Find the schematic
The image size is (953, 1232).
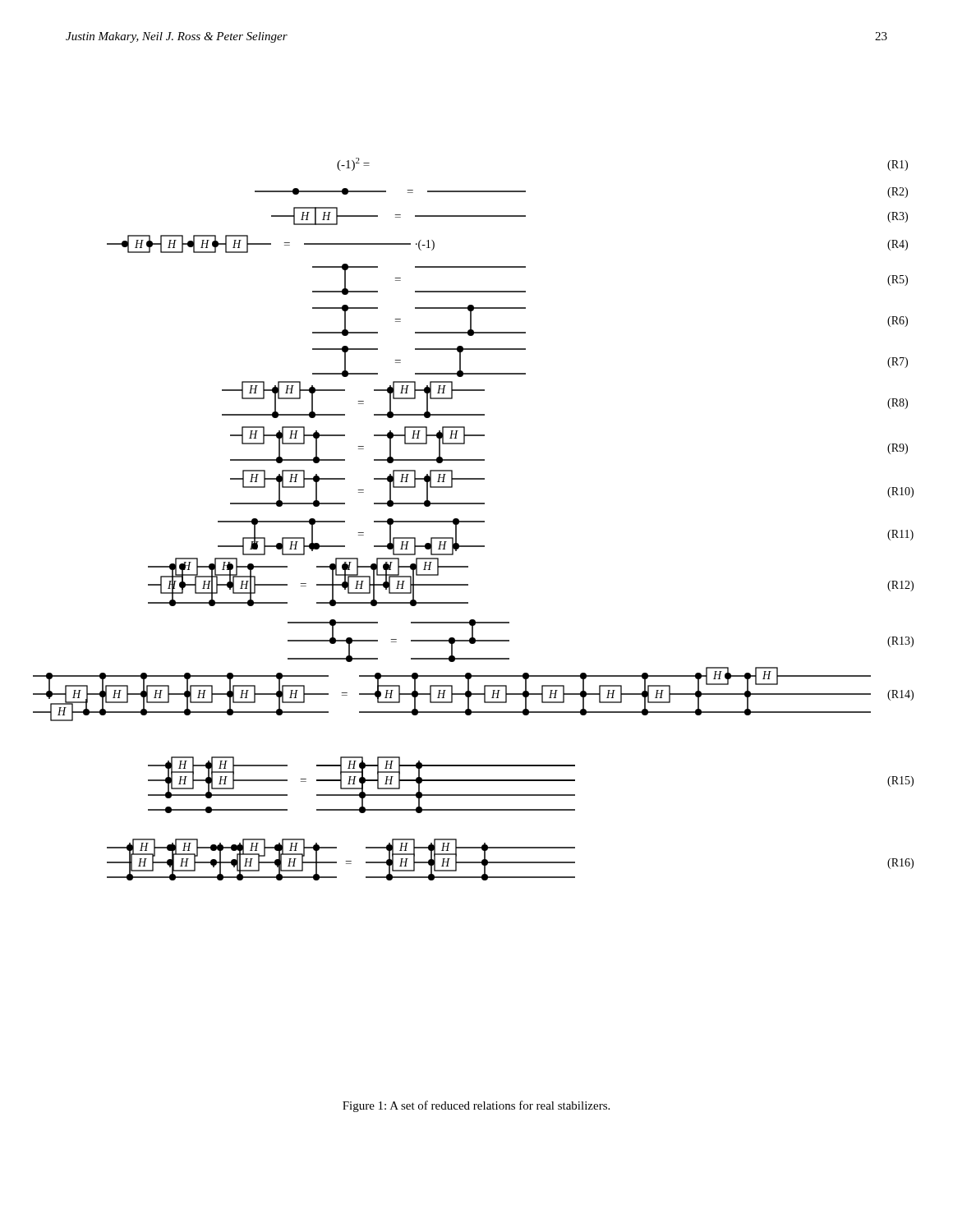point(476,595)
